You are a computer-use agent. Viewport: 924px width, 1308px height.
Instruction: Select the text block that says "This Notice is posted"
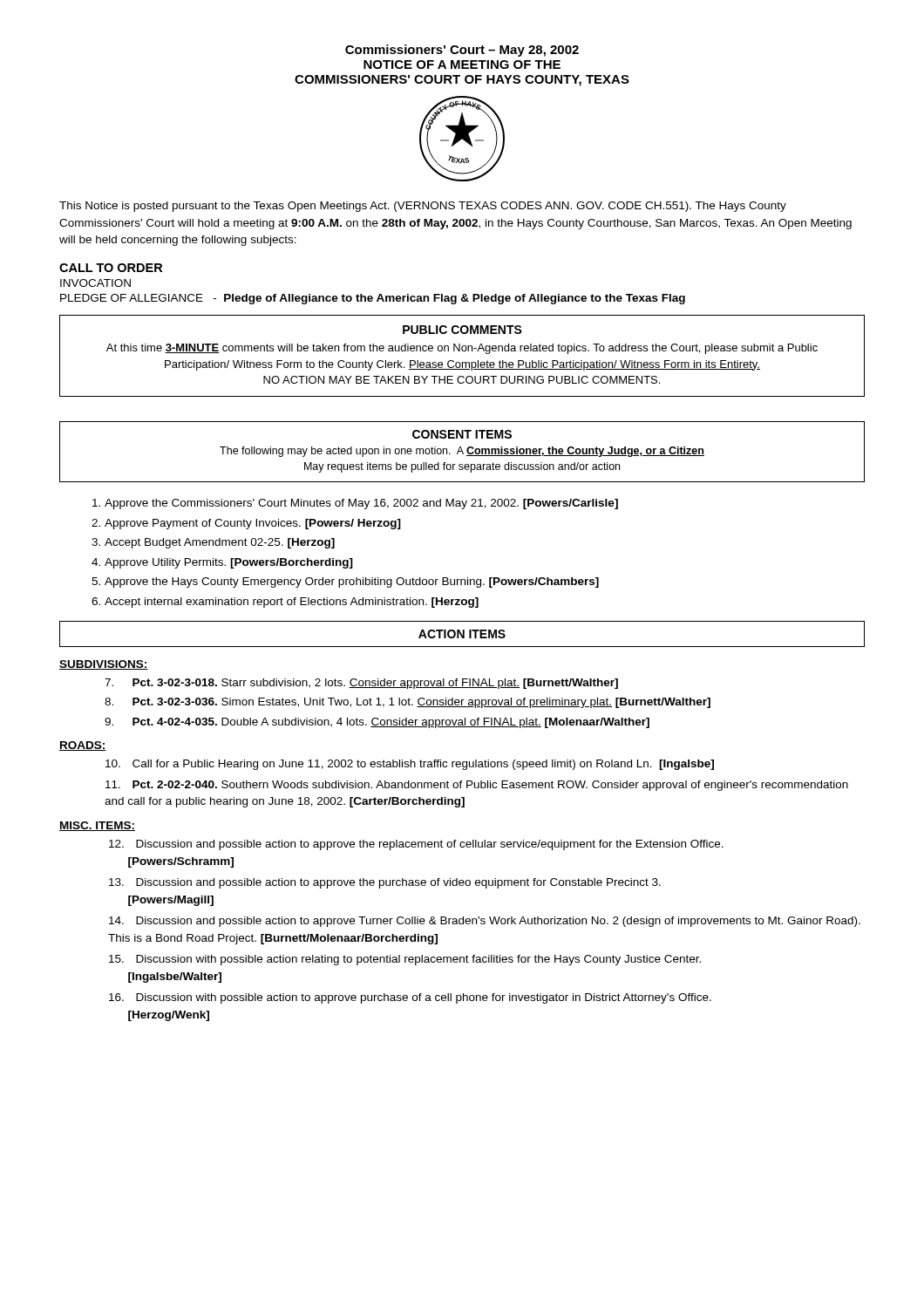click(x=456, y=222)
